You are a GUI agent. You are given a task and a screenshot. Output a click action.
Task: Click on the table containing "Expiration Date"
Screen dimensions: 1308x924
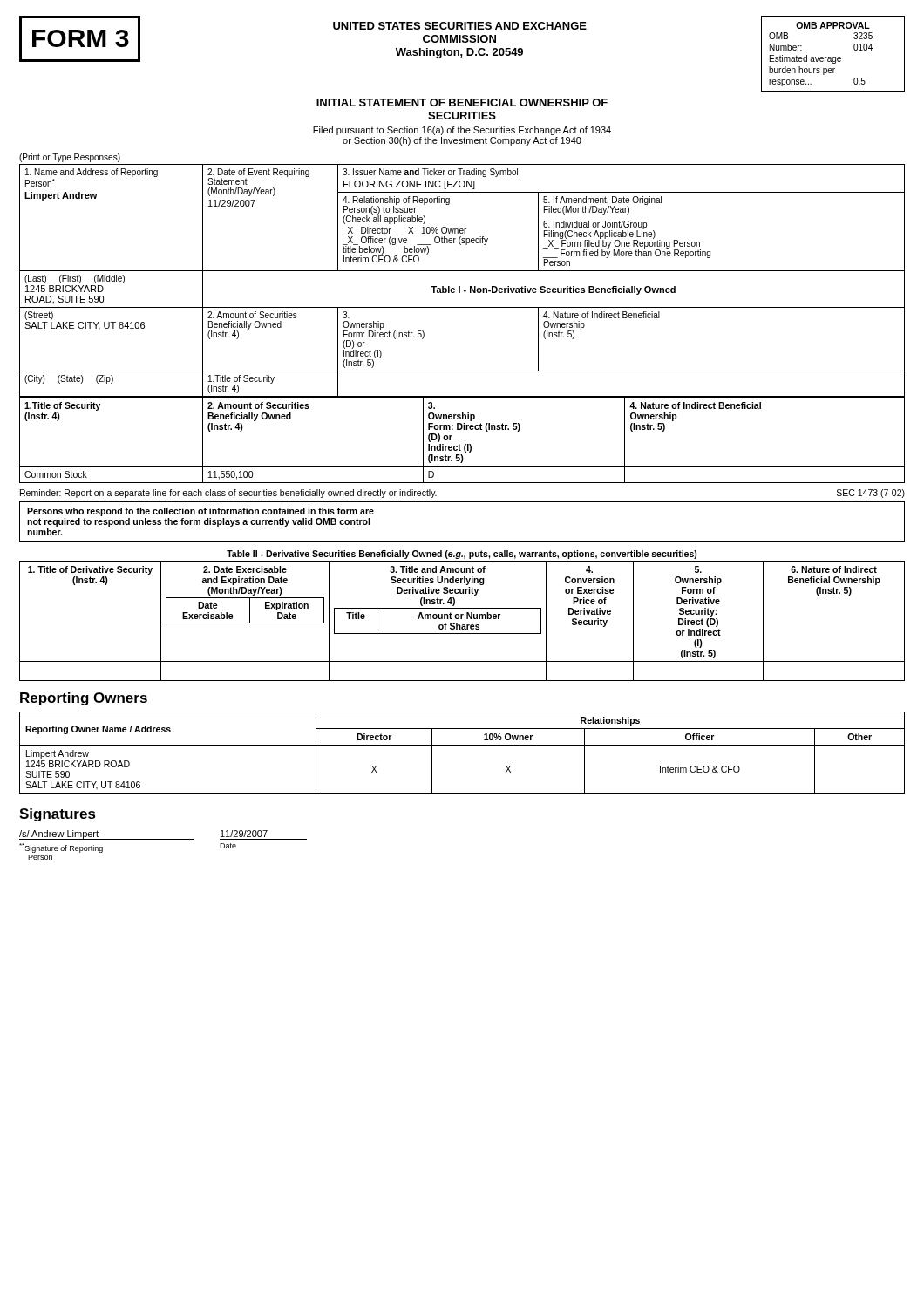462,621
